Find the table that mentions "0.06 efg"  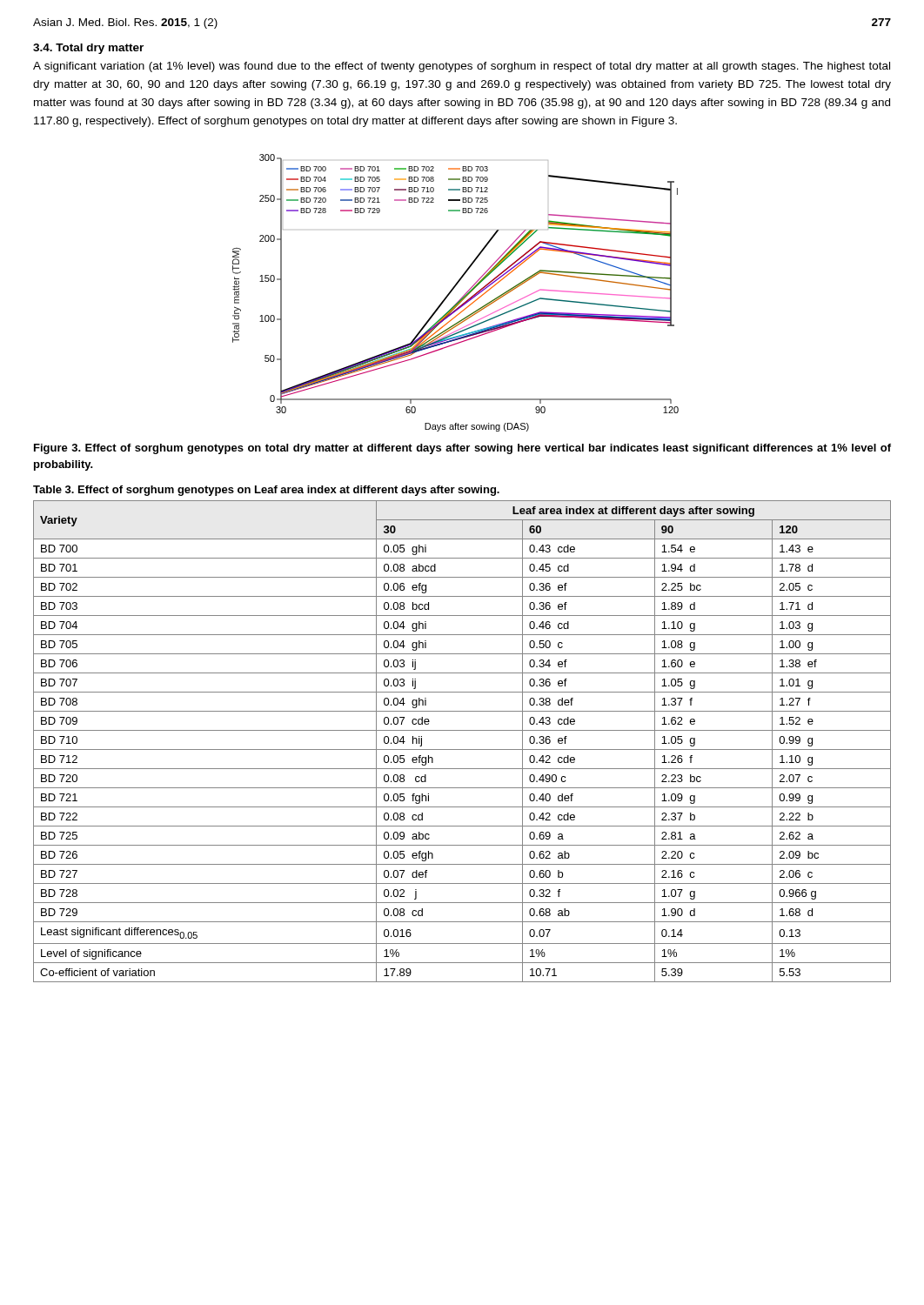pyautogui.click(x=462, y=741)
